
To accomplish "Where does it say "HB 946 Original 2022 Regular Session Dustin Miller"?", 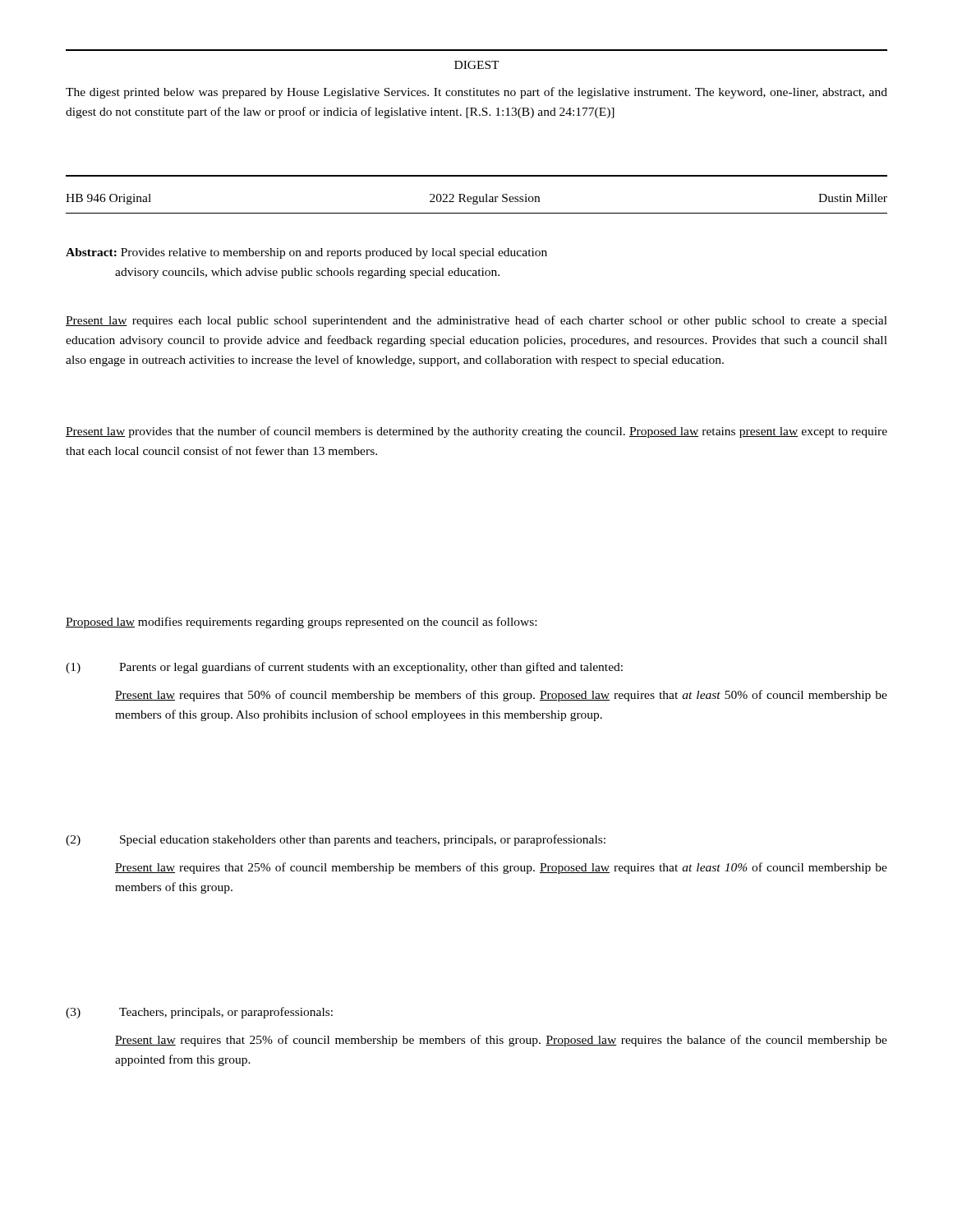I will pyautogui.click(x=476, y=198).
